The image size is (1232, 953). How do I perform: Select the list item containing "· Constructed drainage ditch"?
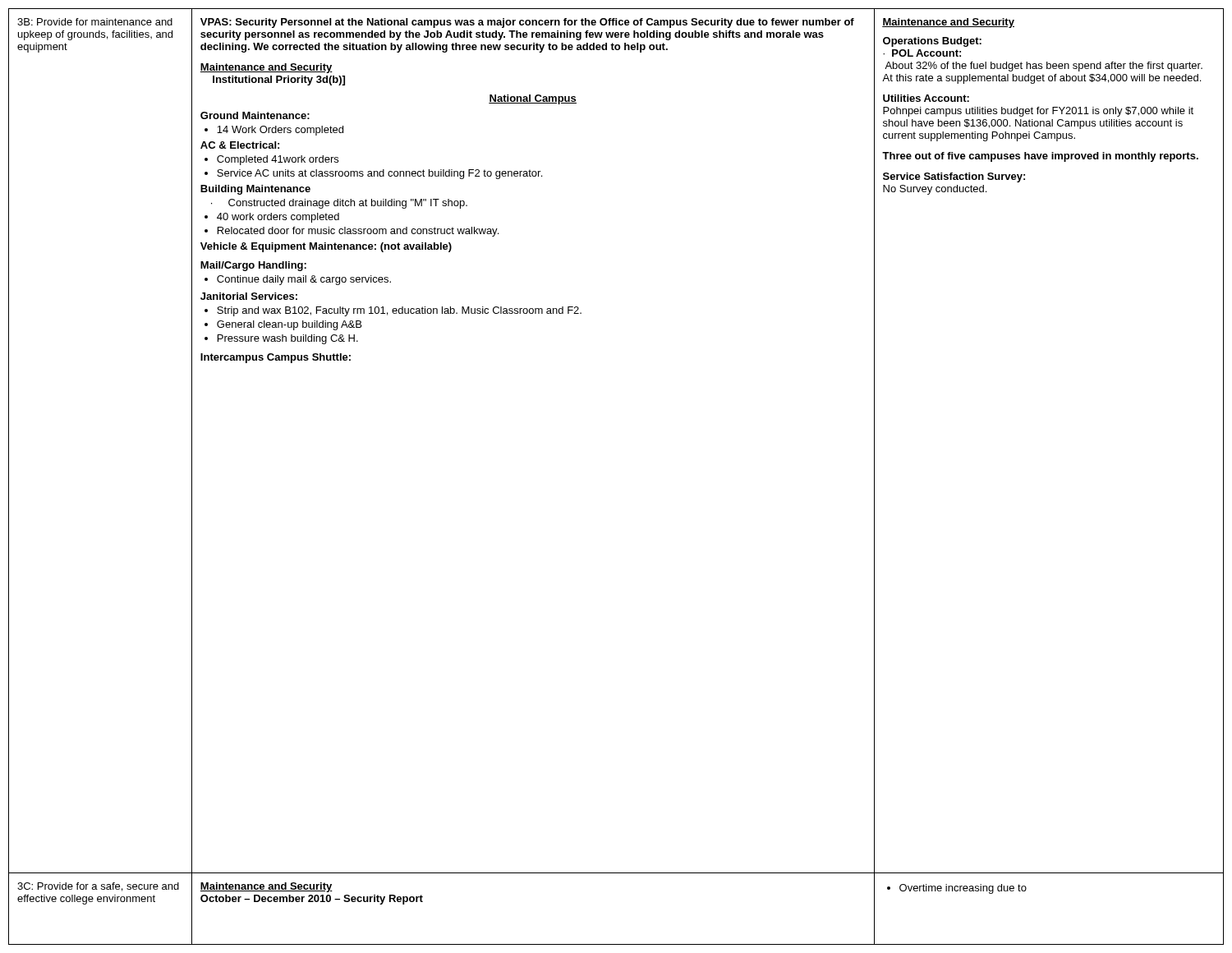coord(339,203)
